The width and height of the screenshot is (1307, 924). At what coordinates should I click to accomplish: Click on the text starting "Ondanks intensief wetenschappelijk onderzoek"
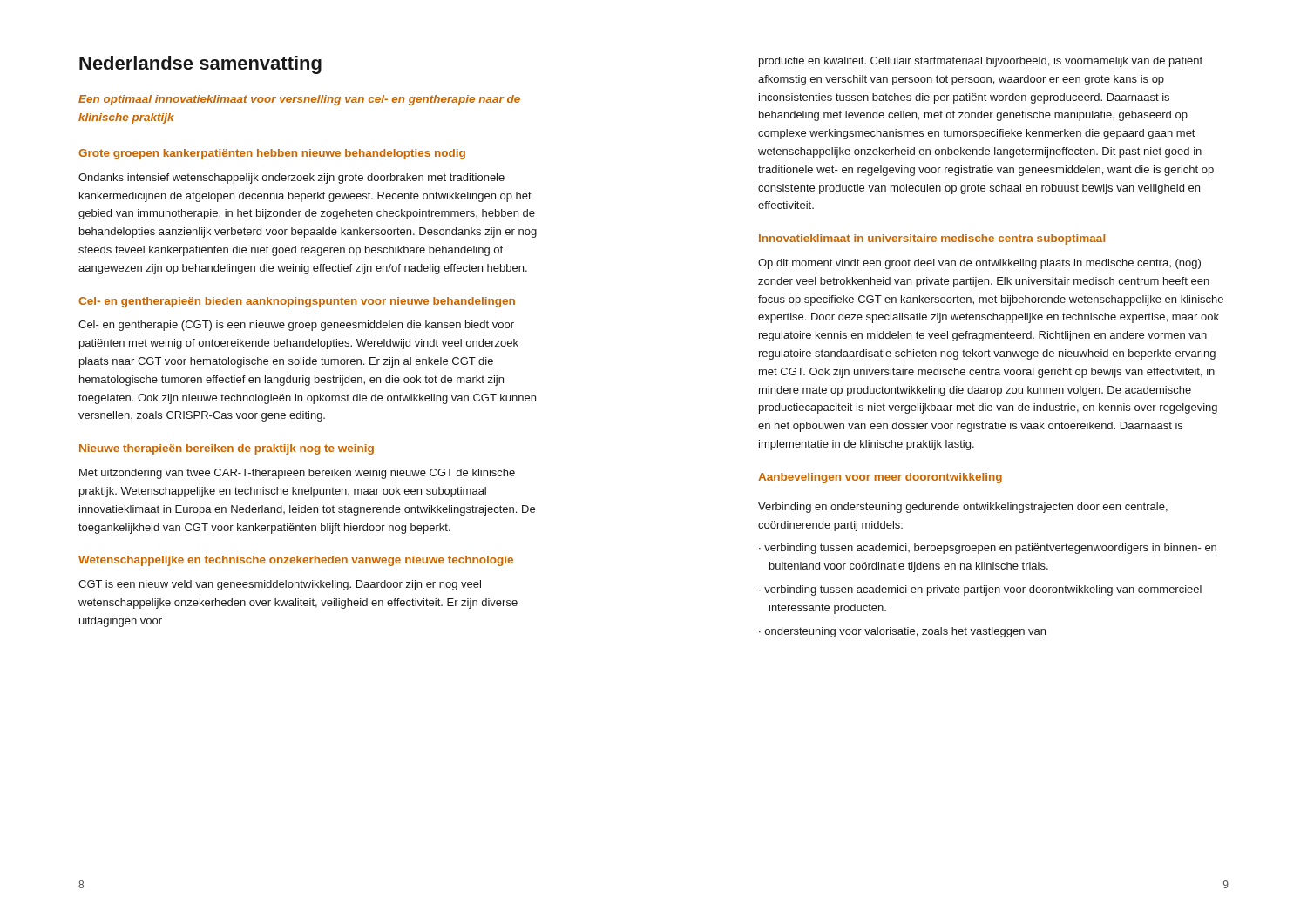click(314, 223)
